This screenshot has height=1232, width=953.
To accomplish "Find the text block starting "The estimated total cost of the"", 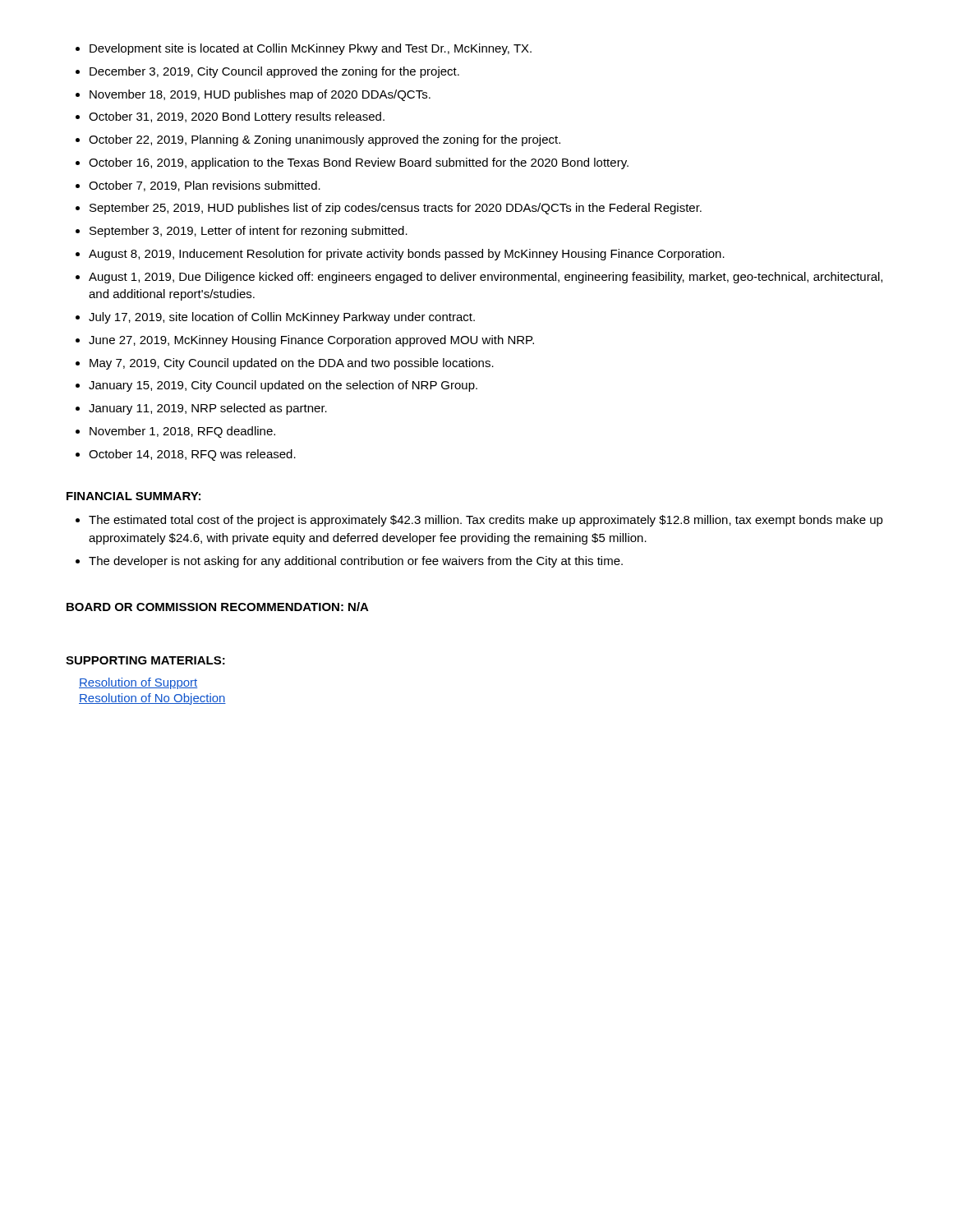I will (488, 529).
